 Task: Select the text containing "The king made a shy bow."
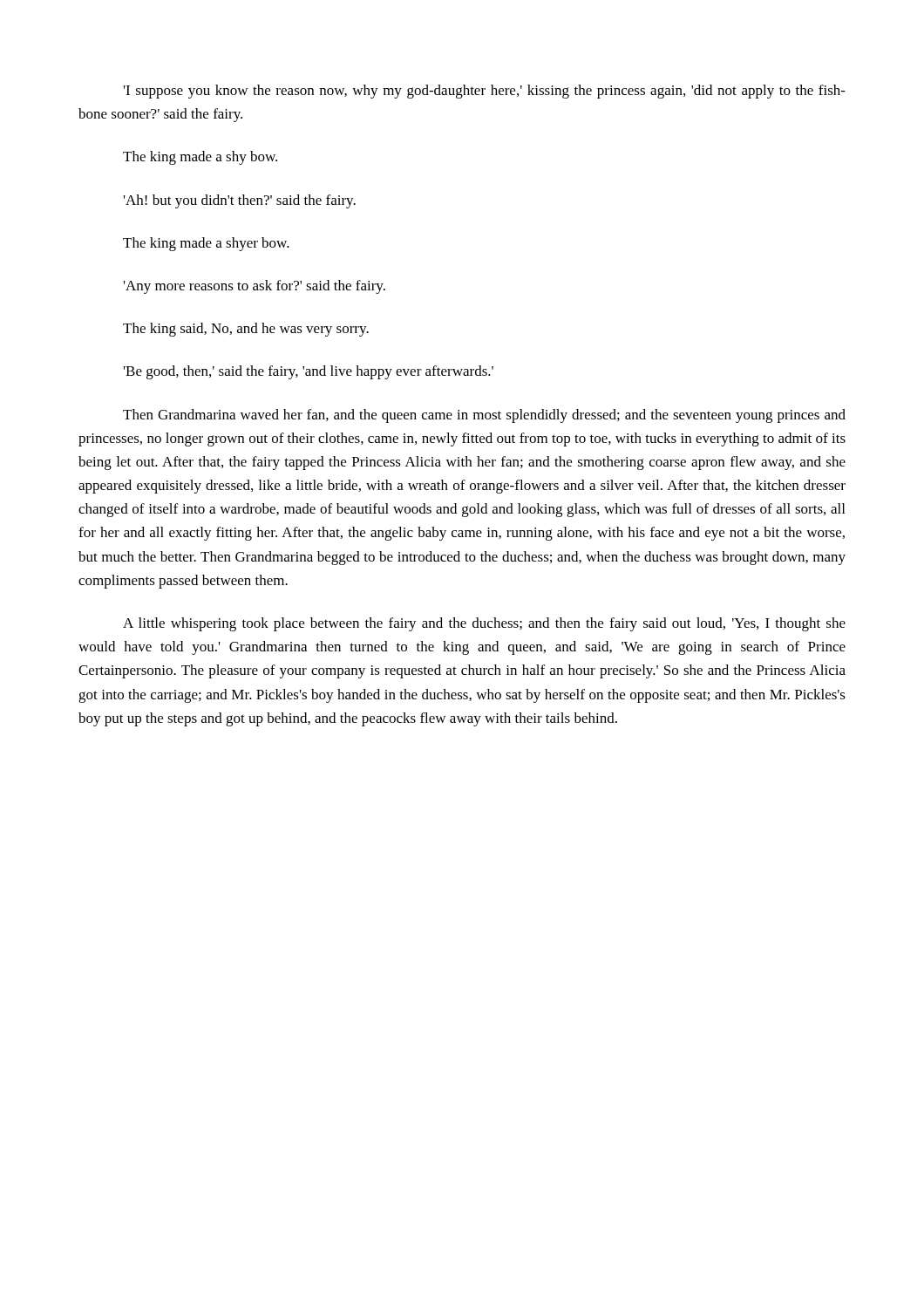[201, 157]
